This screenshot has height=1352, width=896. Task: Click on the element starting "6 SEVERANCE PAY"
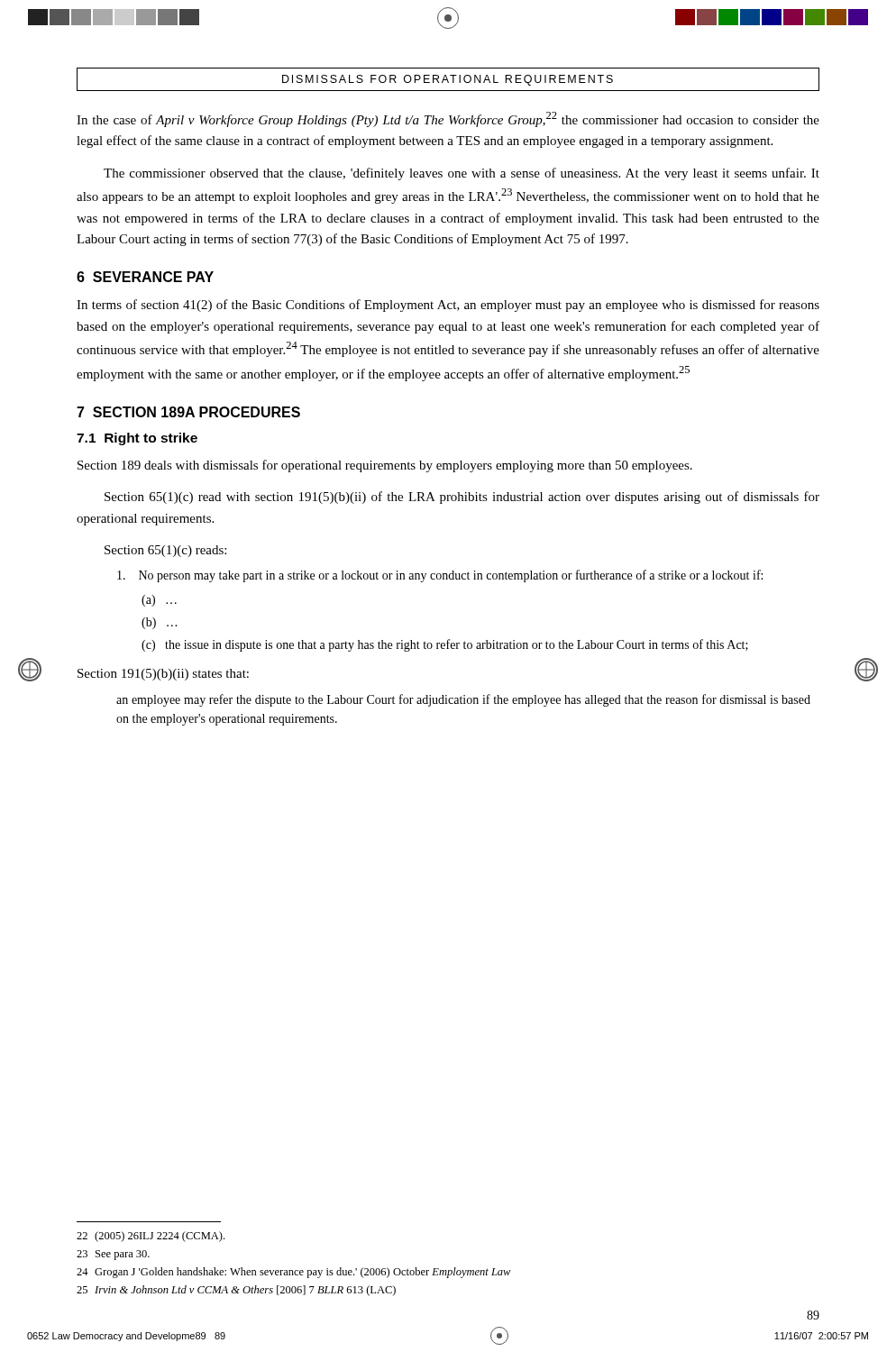145,277
